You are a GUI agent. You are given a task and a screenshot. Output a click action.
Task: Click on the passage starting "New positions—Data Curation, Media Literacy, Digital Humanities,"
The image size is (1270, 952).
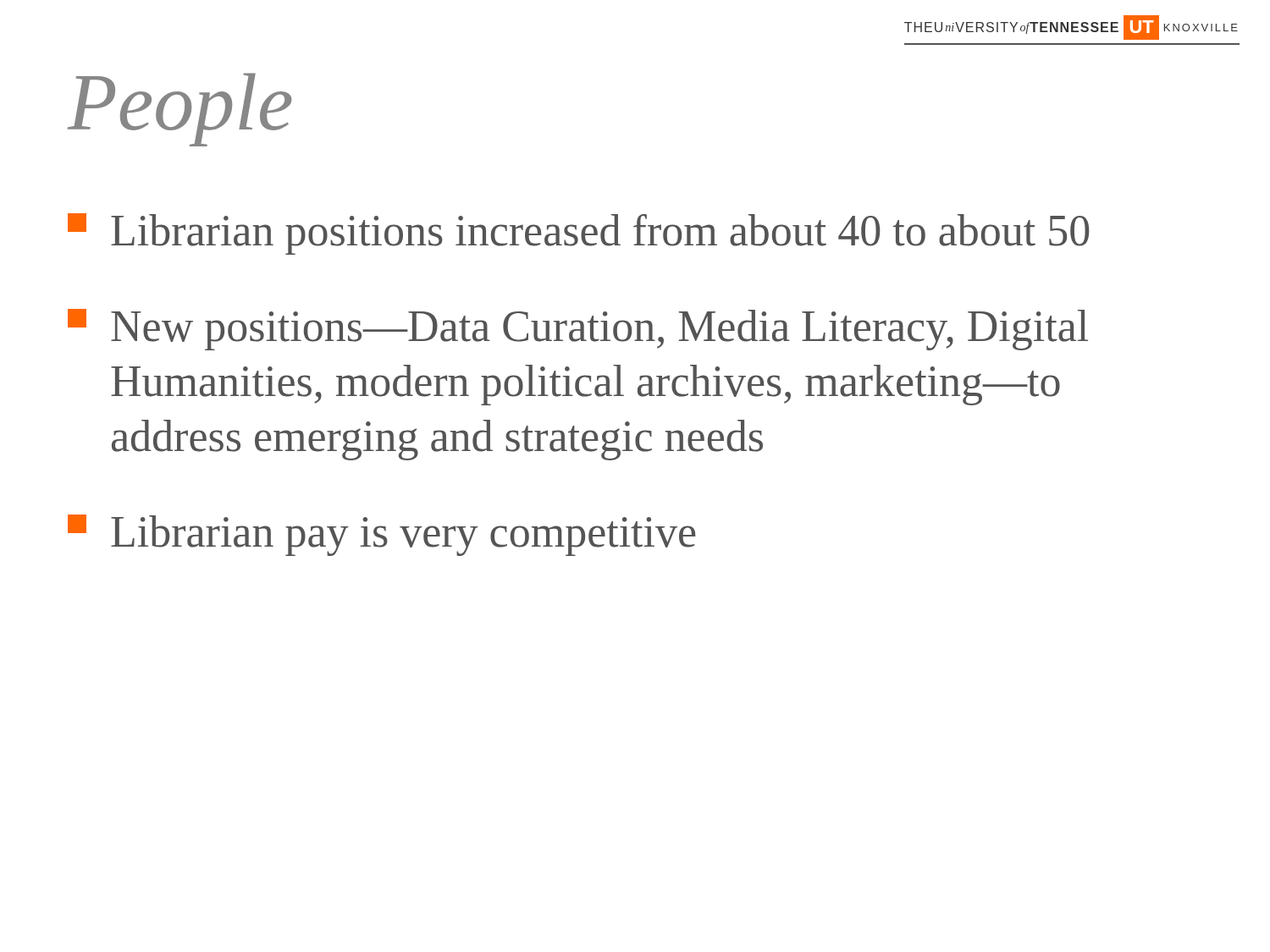click(x=635, y=381)
